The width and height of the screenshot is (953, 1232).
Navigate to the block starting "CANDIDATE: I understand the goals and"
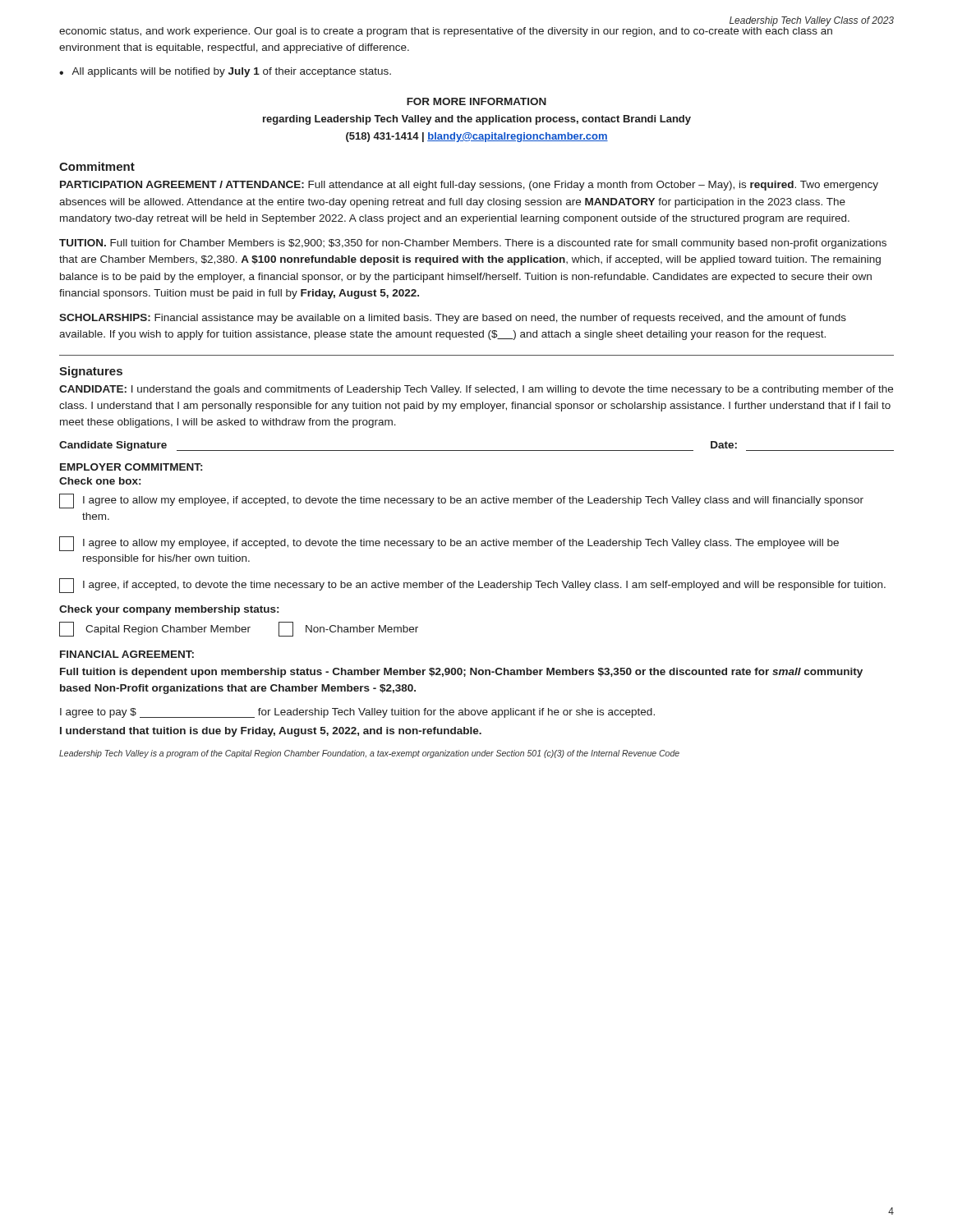pyautogui.click(x=476, y=405)
